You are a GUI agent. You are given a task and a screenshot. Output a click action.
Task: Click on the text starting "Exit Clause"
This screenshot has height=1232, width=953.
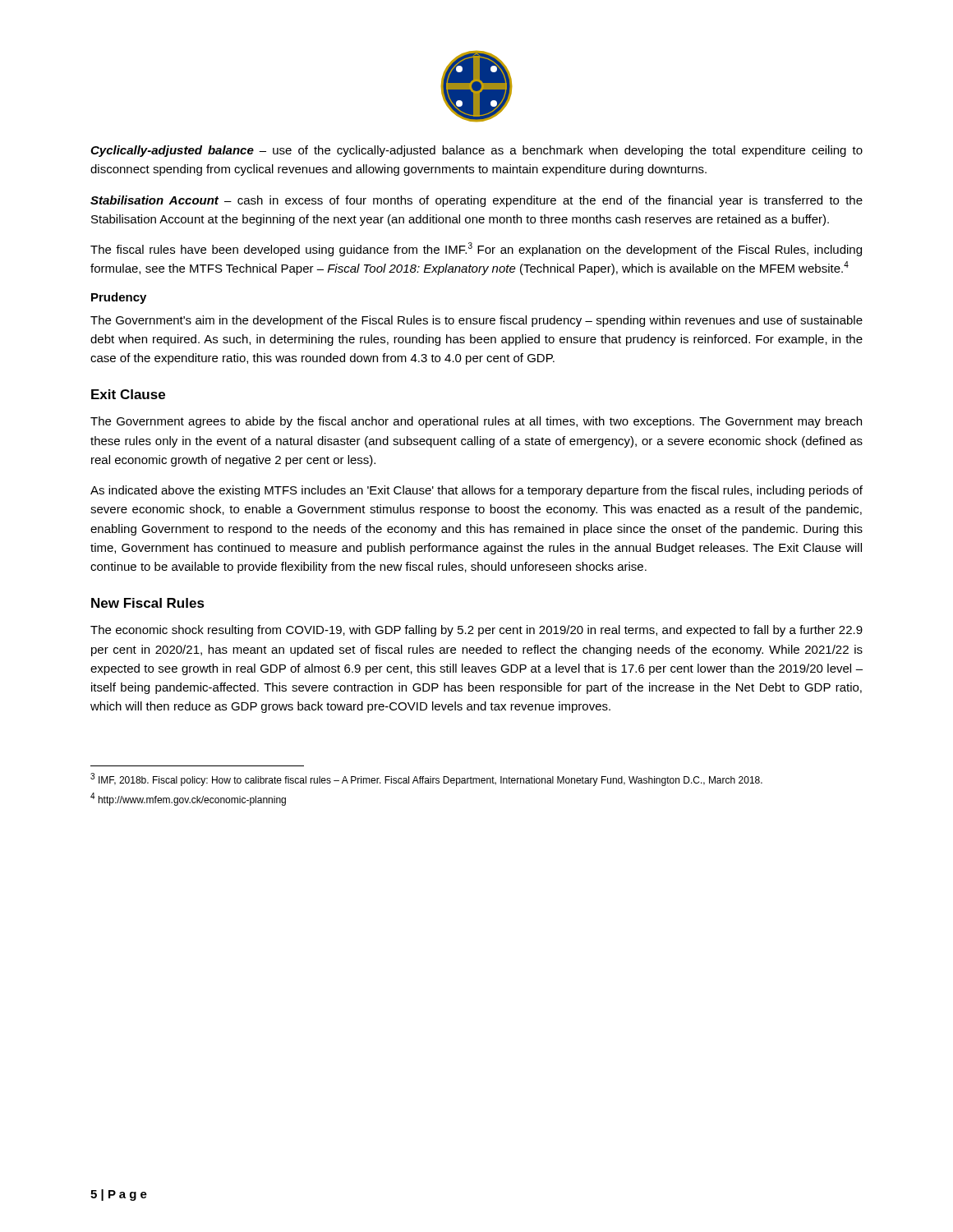(128, 395)
